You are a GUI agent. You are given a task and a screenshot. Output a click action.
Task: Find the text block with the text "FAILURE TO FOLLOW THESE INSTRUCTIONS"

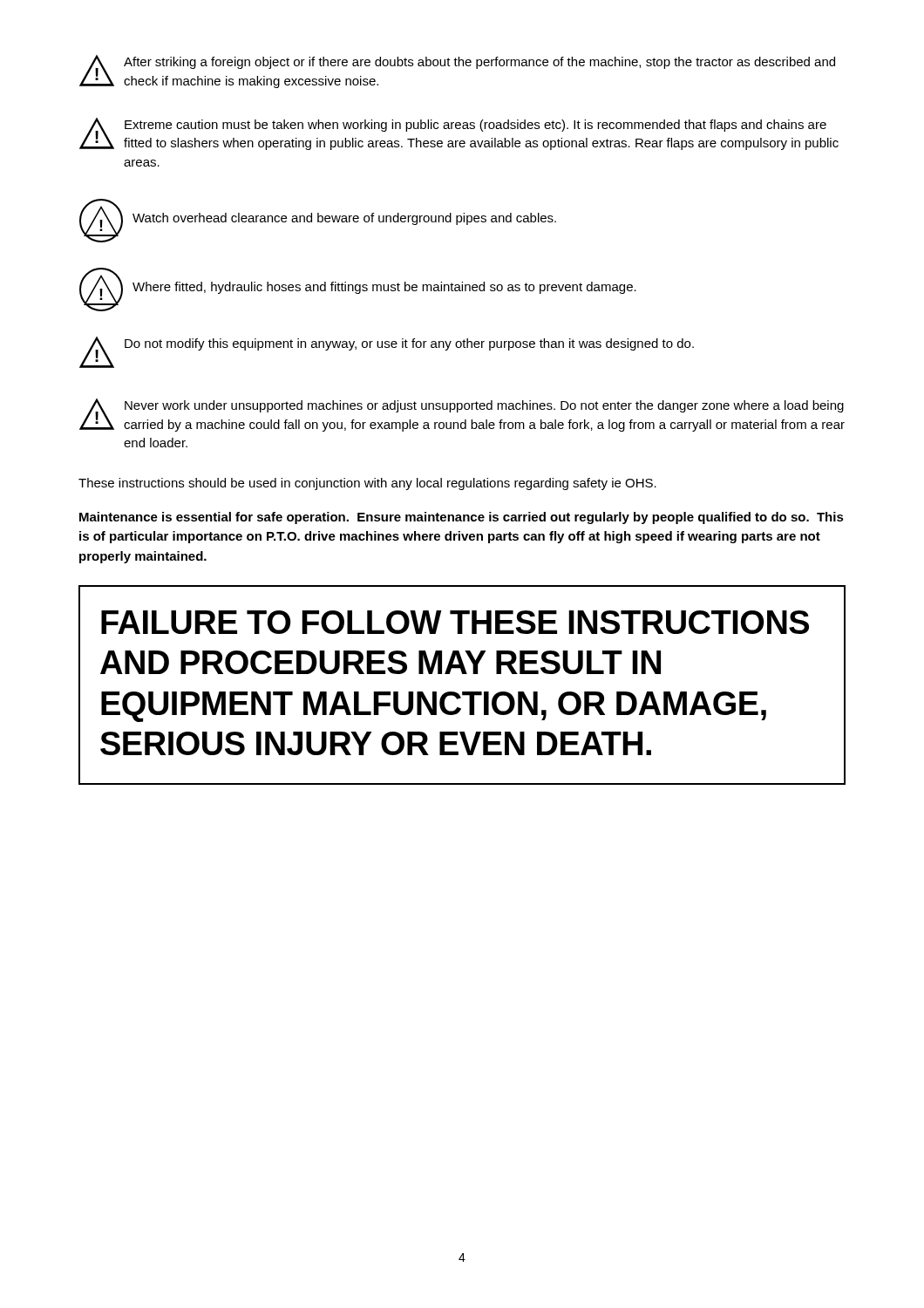(462, 683)
